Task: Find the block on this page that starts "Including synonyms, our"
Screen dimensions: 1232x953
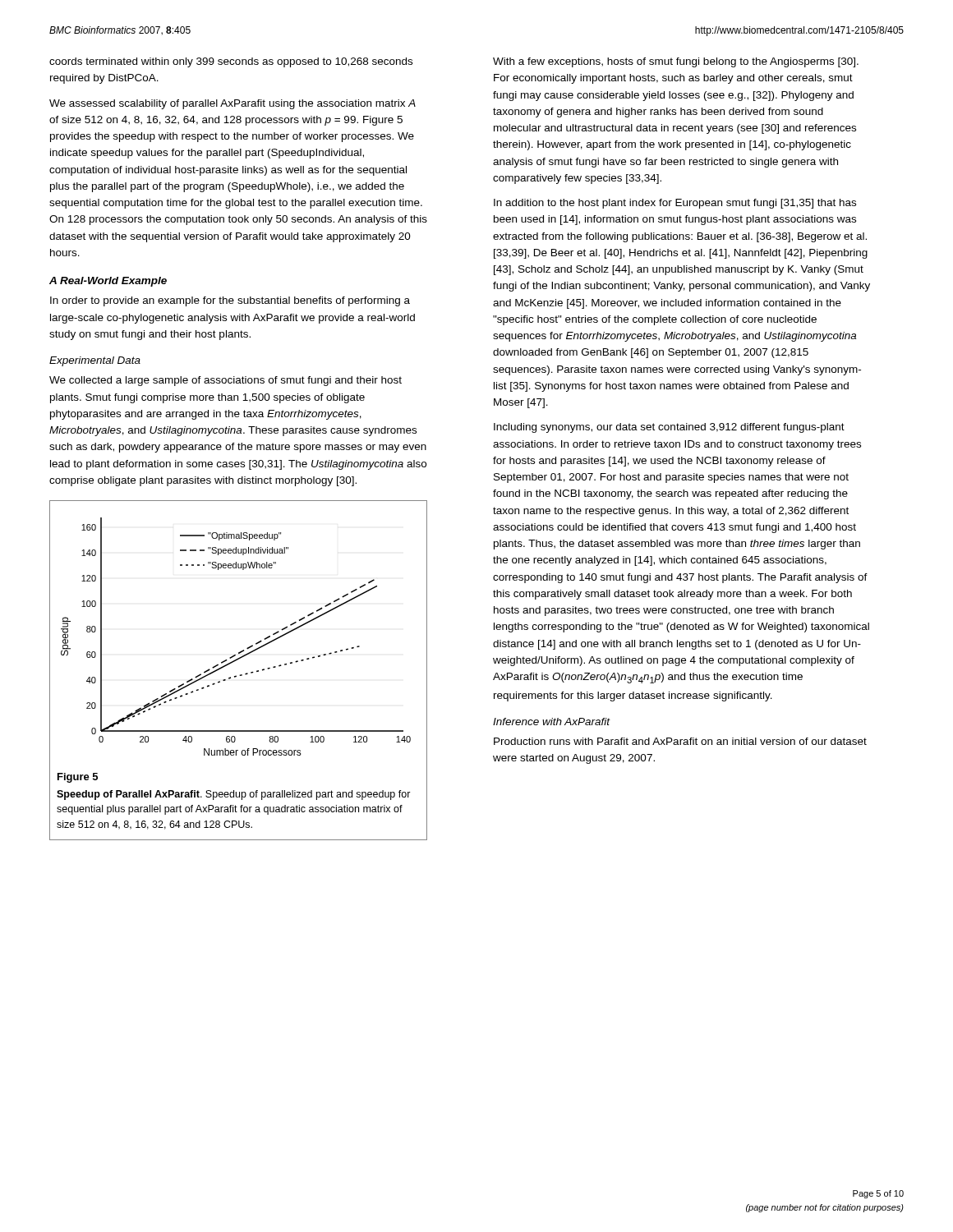Action: 682,561
